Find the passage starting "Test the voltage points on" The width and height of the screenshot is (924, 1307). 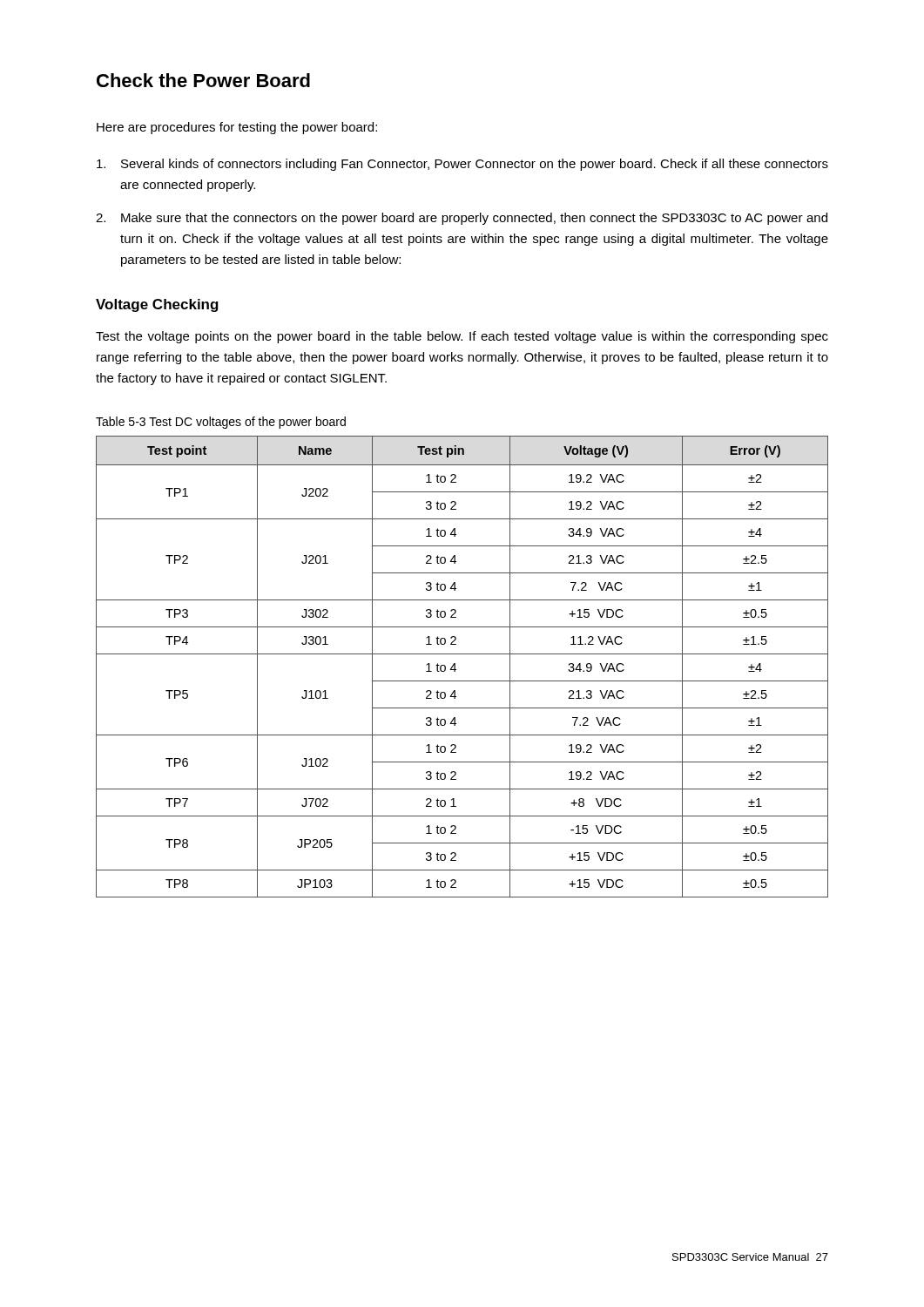pyautogui.click(x=462, y=357)
